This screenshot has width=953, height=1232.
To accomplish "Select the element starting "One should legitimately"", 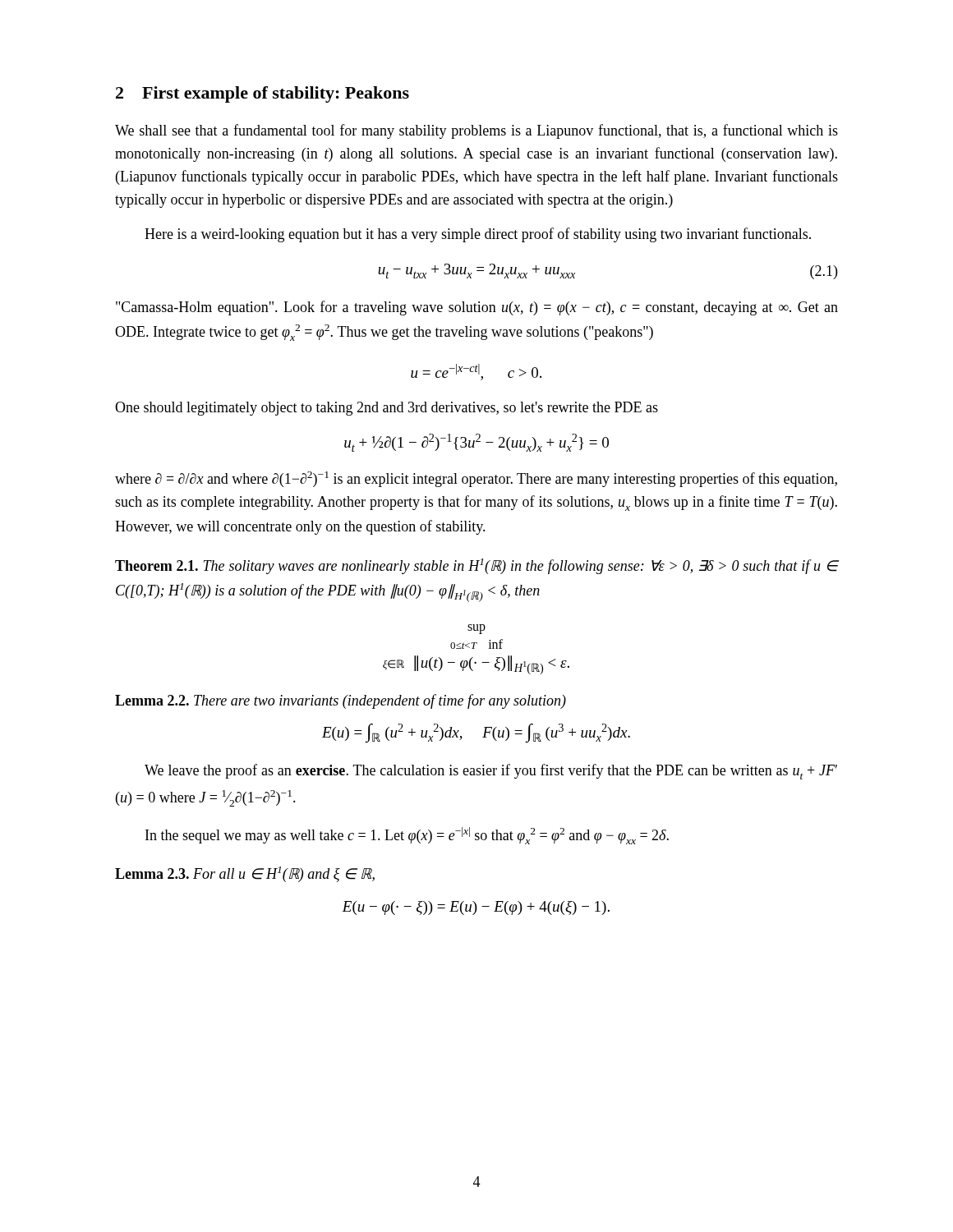I will tap(387, 407).
